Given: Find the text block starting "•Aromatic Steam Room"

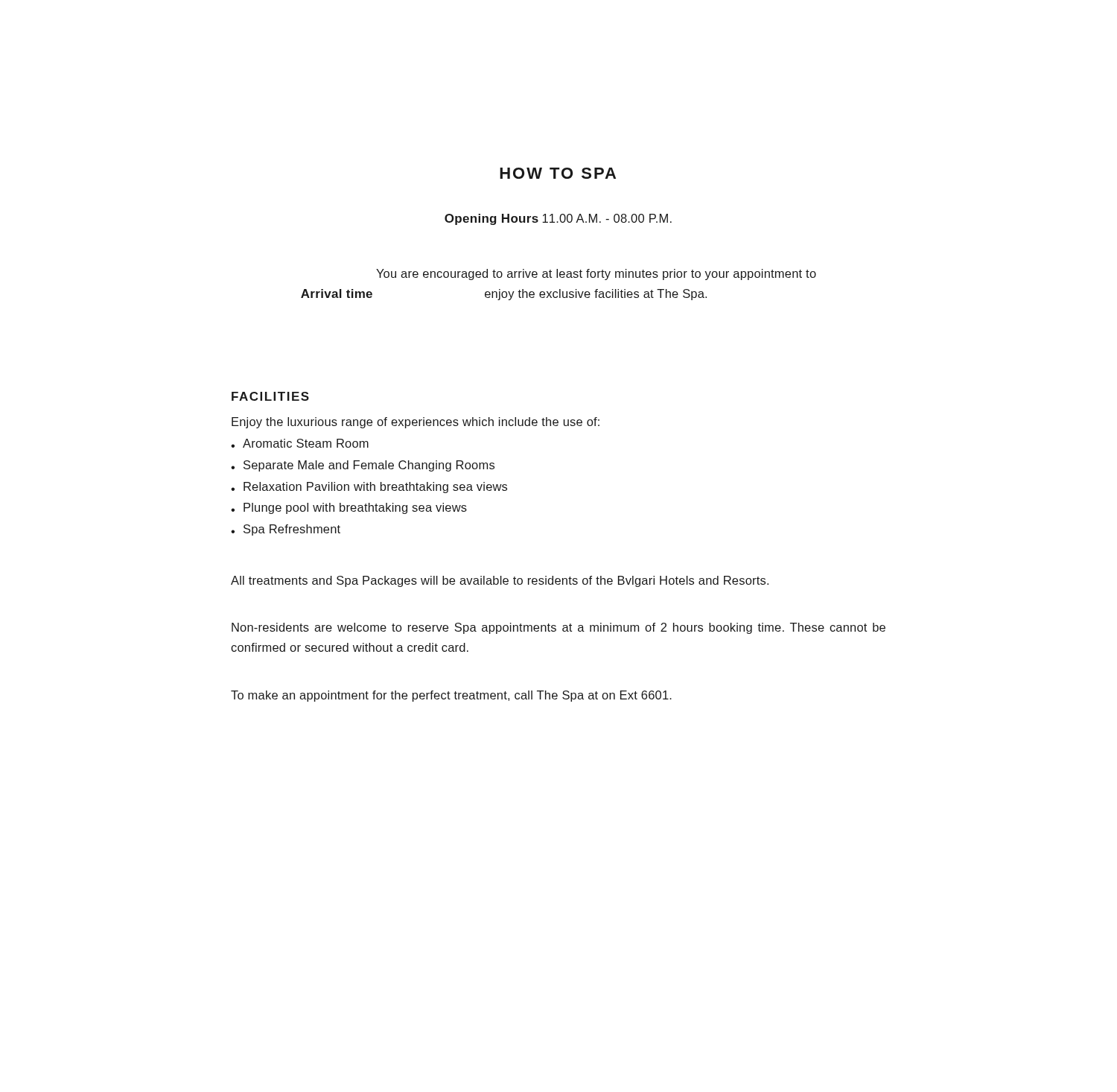Looking at the screenshot, I should [300, 446].
